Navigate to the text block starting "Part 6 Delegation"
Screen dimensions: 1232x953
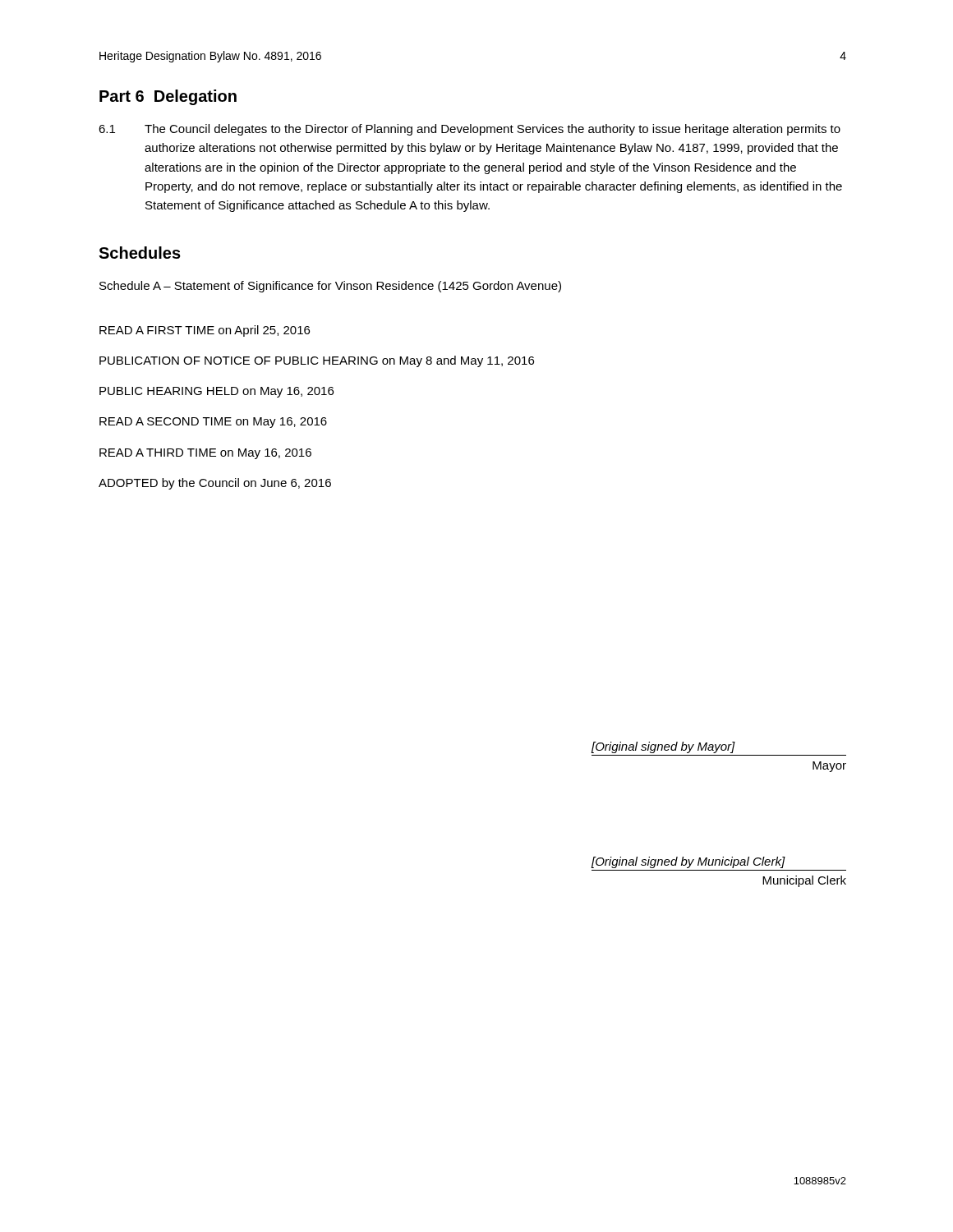(168, 96)
